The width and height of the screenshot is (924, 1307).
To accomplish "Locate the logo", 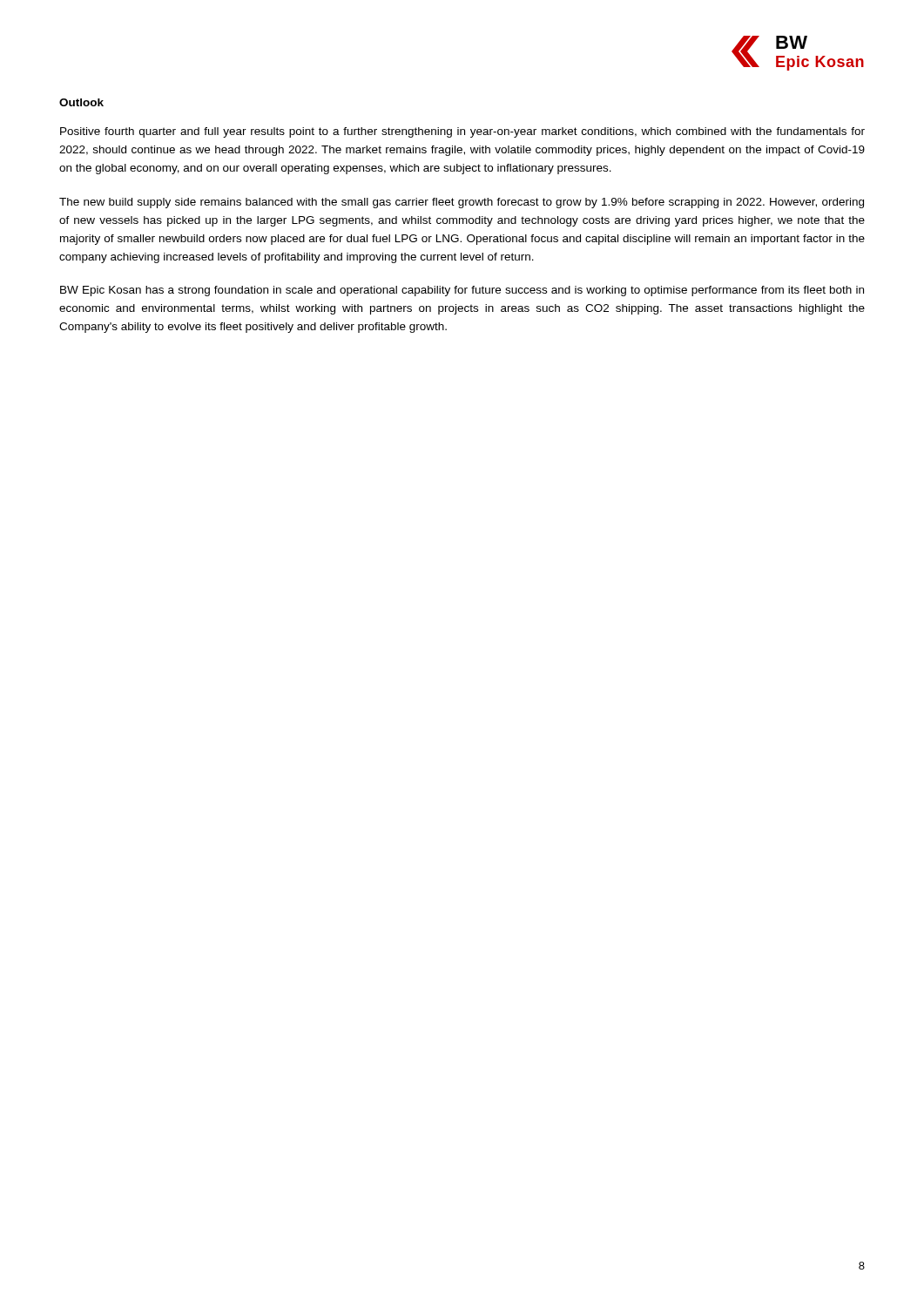I will (x=798, y=51).
